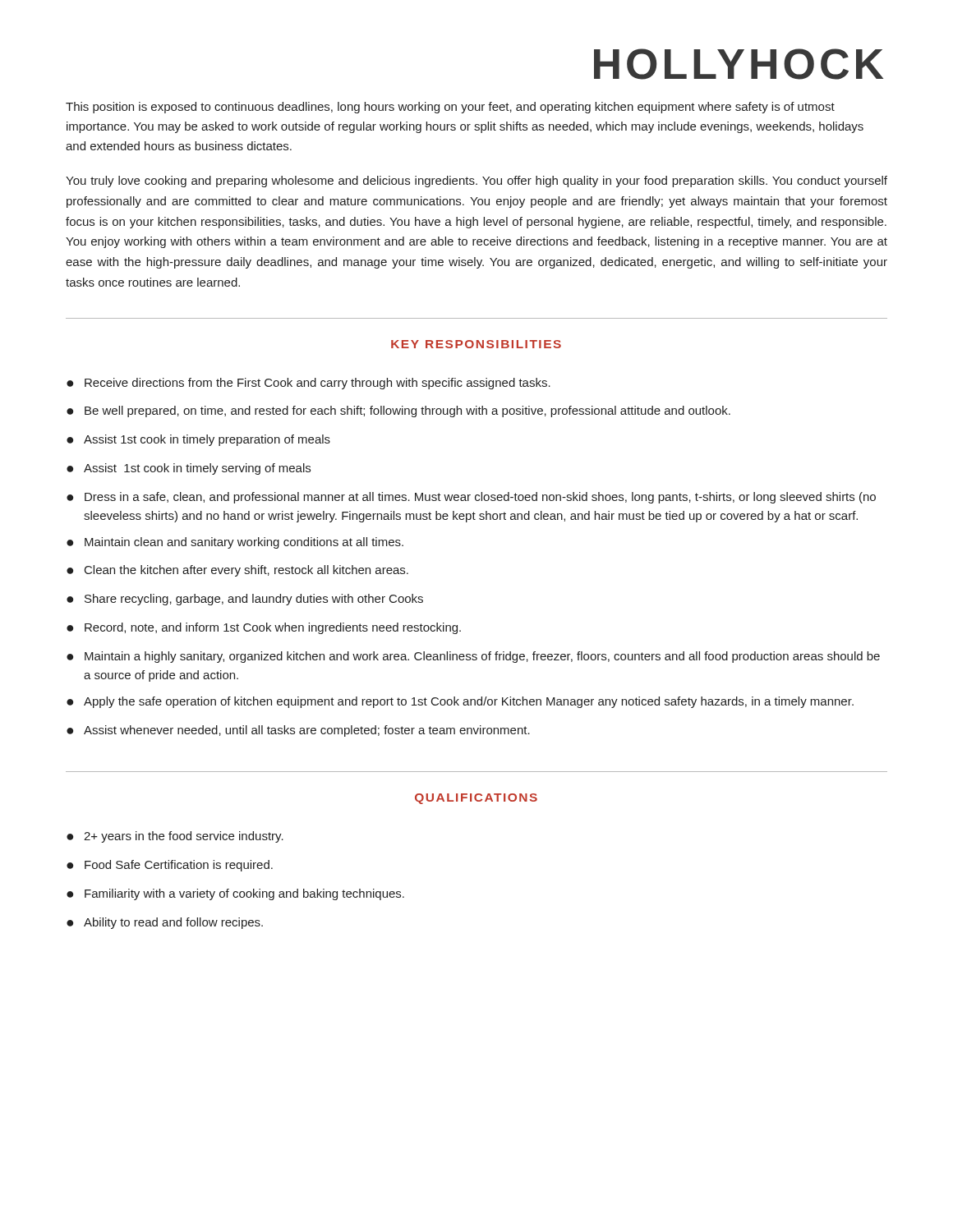
Task: Point to the text block starting "● 2+ years in"
Action: coord(175,837)
